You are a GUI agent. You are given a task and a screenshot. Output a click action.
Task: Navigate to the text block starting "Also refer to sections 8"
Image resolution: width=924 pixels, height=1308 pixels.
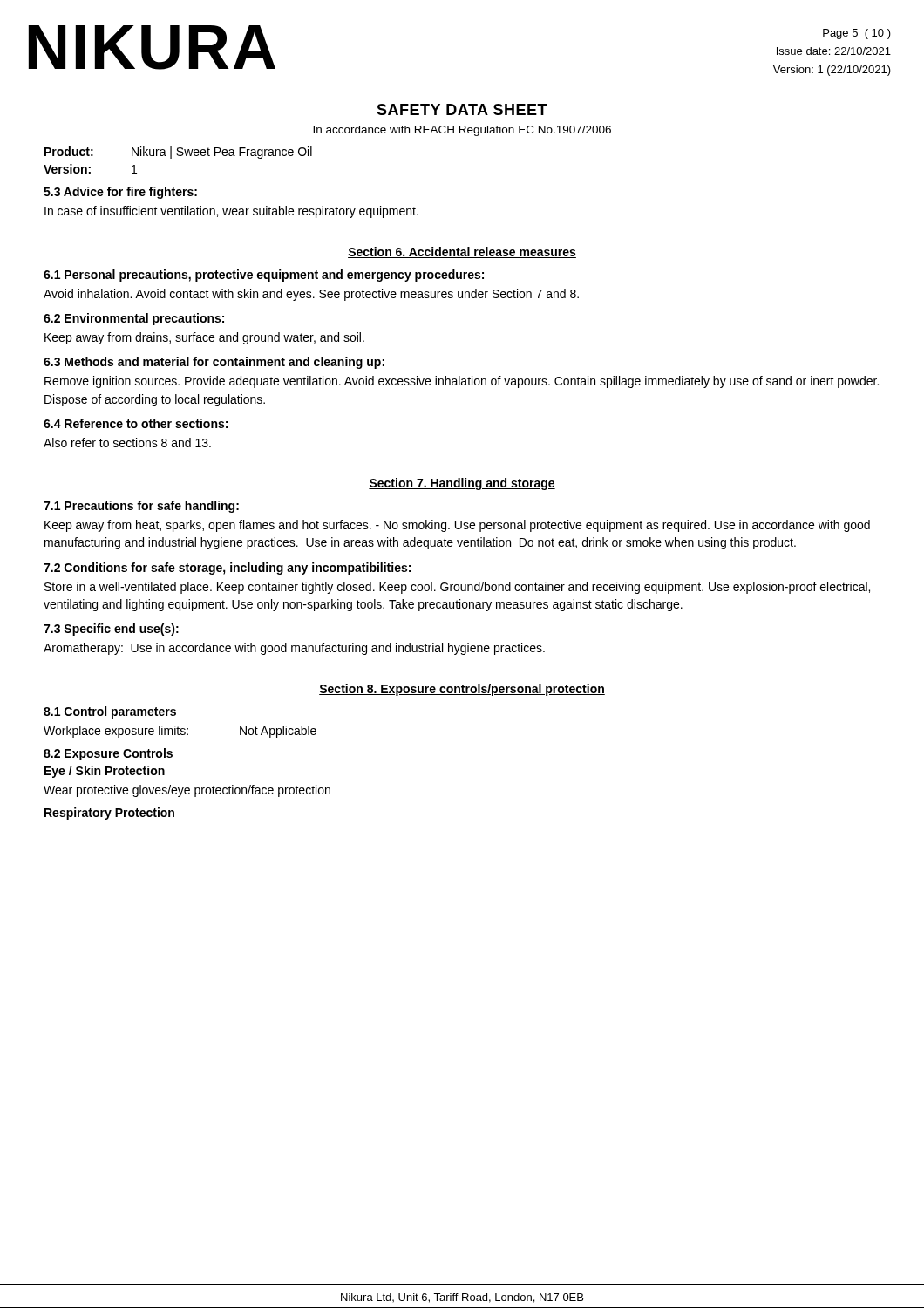click(128, 443)
